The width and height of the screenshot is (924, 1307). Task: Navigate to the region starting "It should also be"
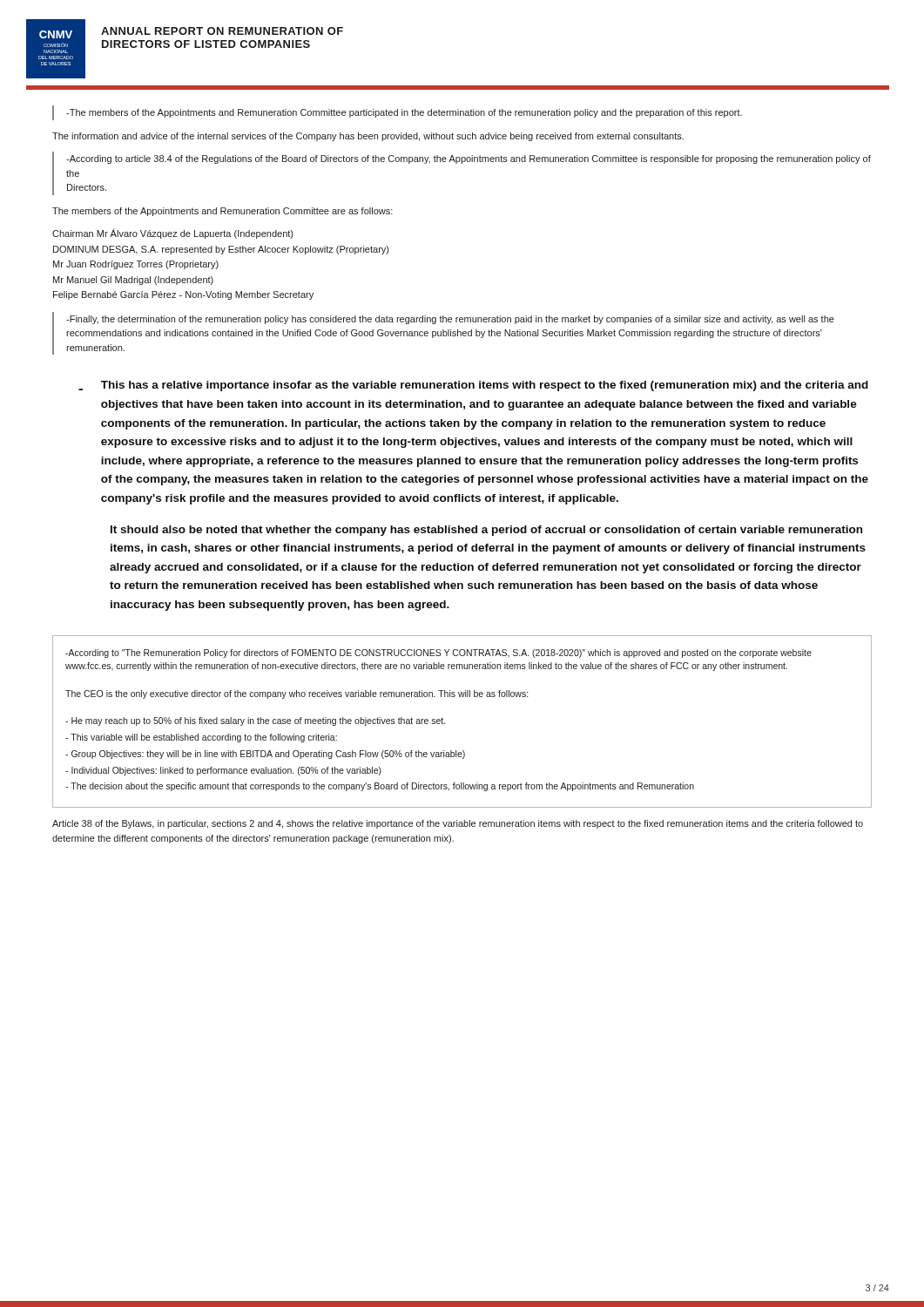pos(488,567)
